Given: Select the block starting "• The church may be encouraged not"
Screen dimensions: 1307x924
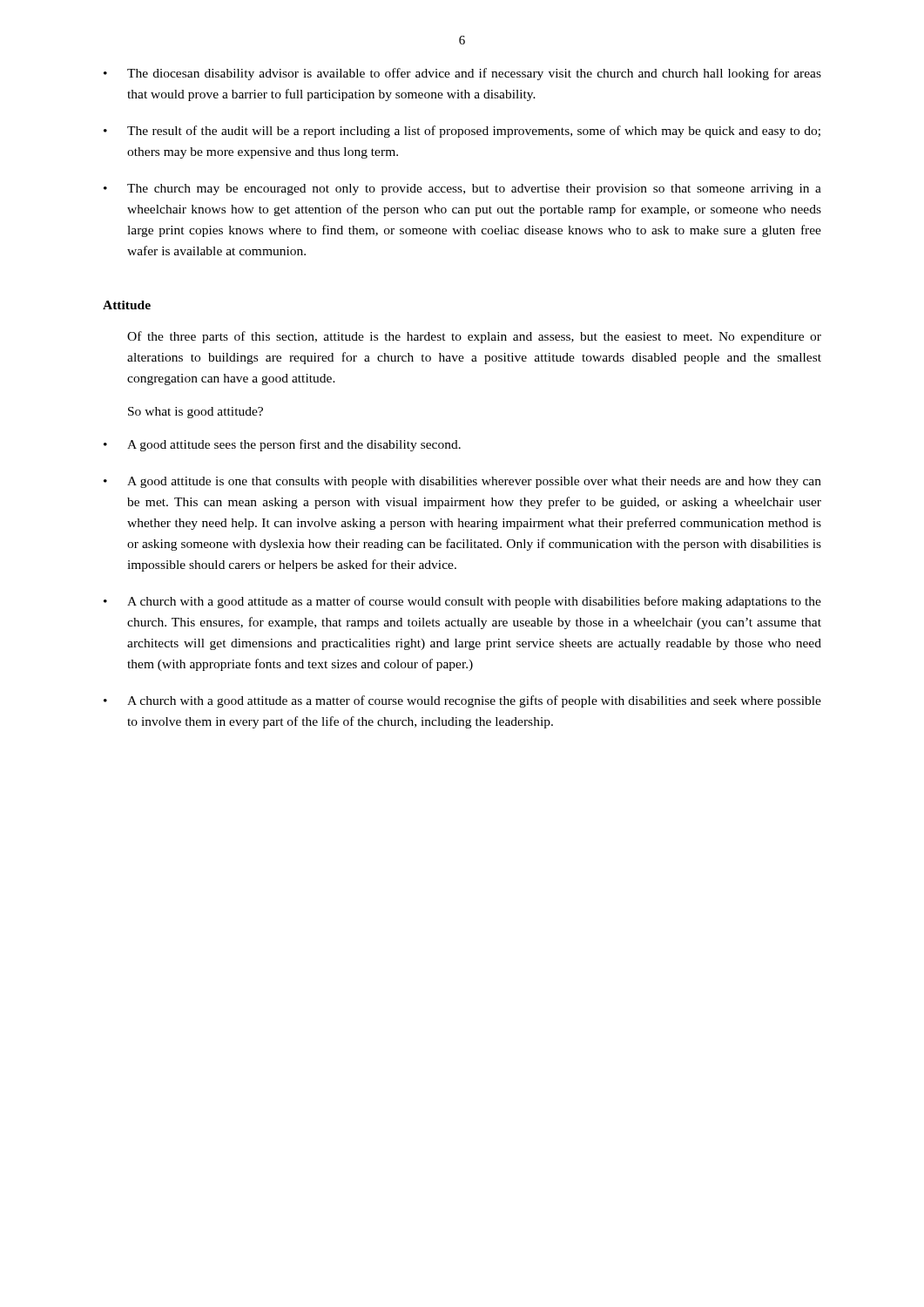Looking at the screenshot, I should point(462,220).
